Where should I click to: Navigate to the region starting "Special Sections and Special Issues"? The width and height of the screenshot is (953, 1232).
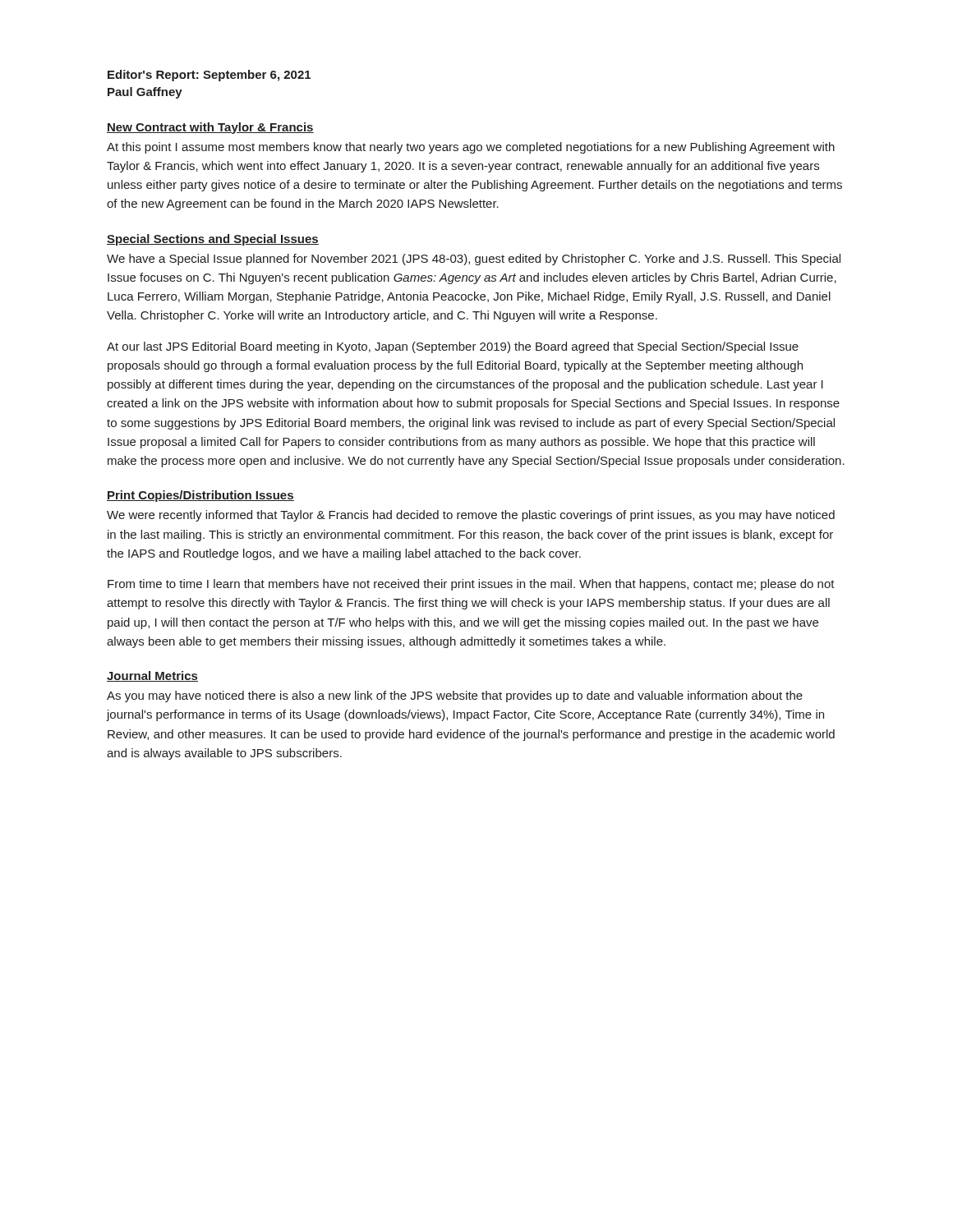coord(213,238)
